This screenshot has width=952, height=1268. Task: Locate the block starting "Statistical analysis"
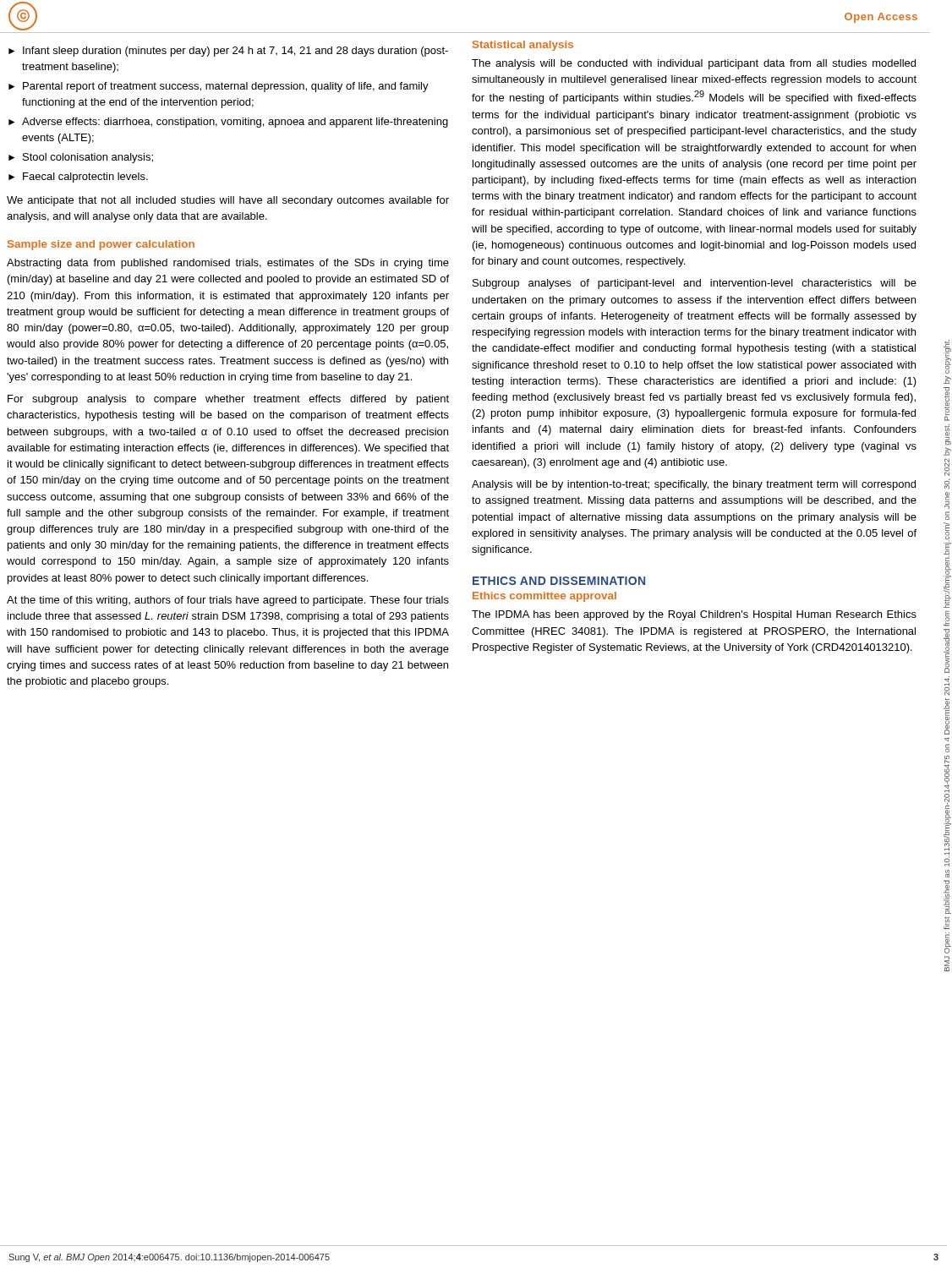coord(523,44)
